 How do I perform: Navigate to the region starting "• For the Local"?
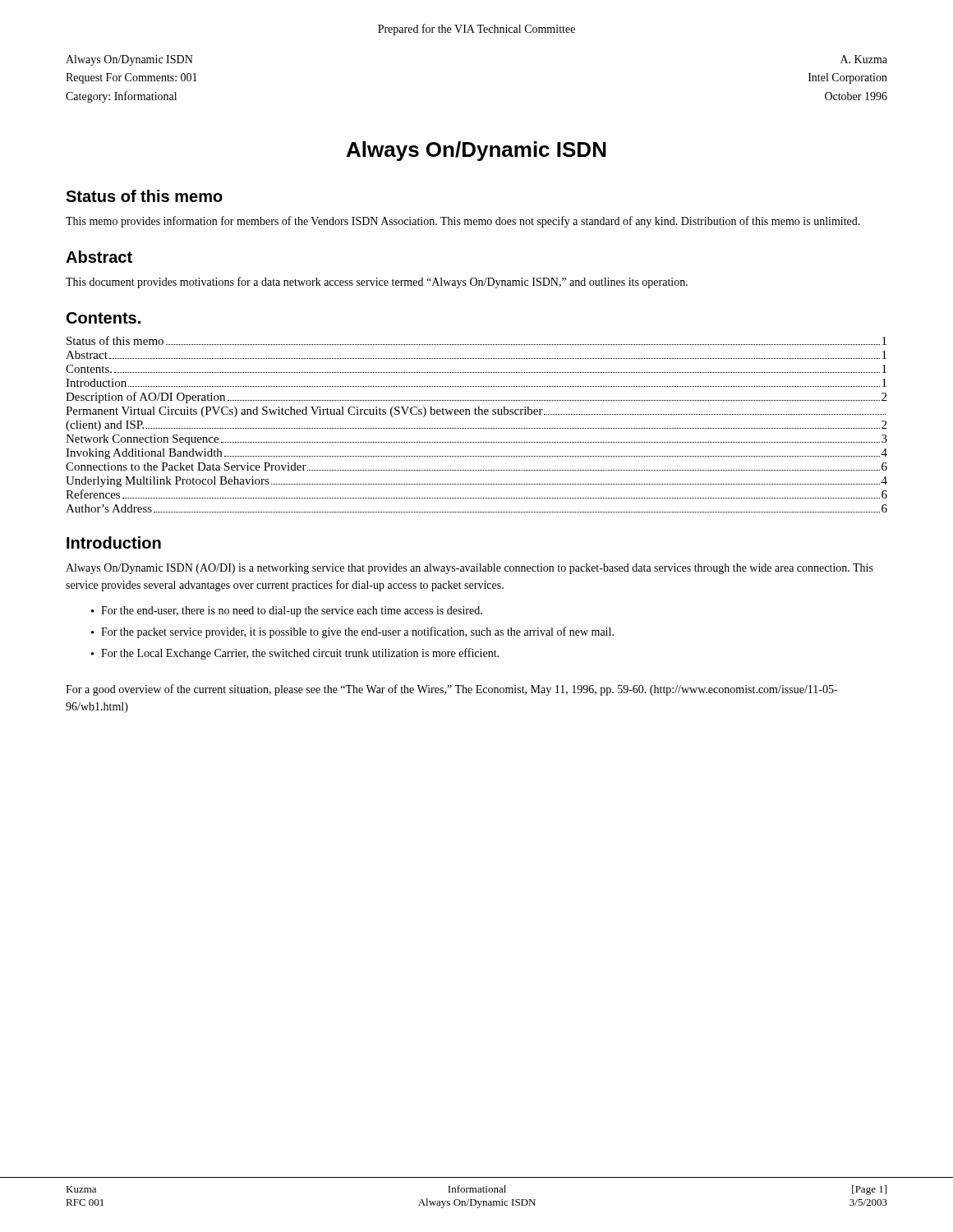[x=295, y=654]
